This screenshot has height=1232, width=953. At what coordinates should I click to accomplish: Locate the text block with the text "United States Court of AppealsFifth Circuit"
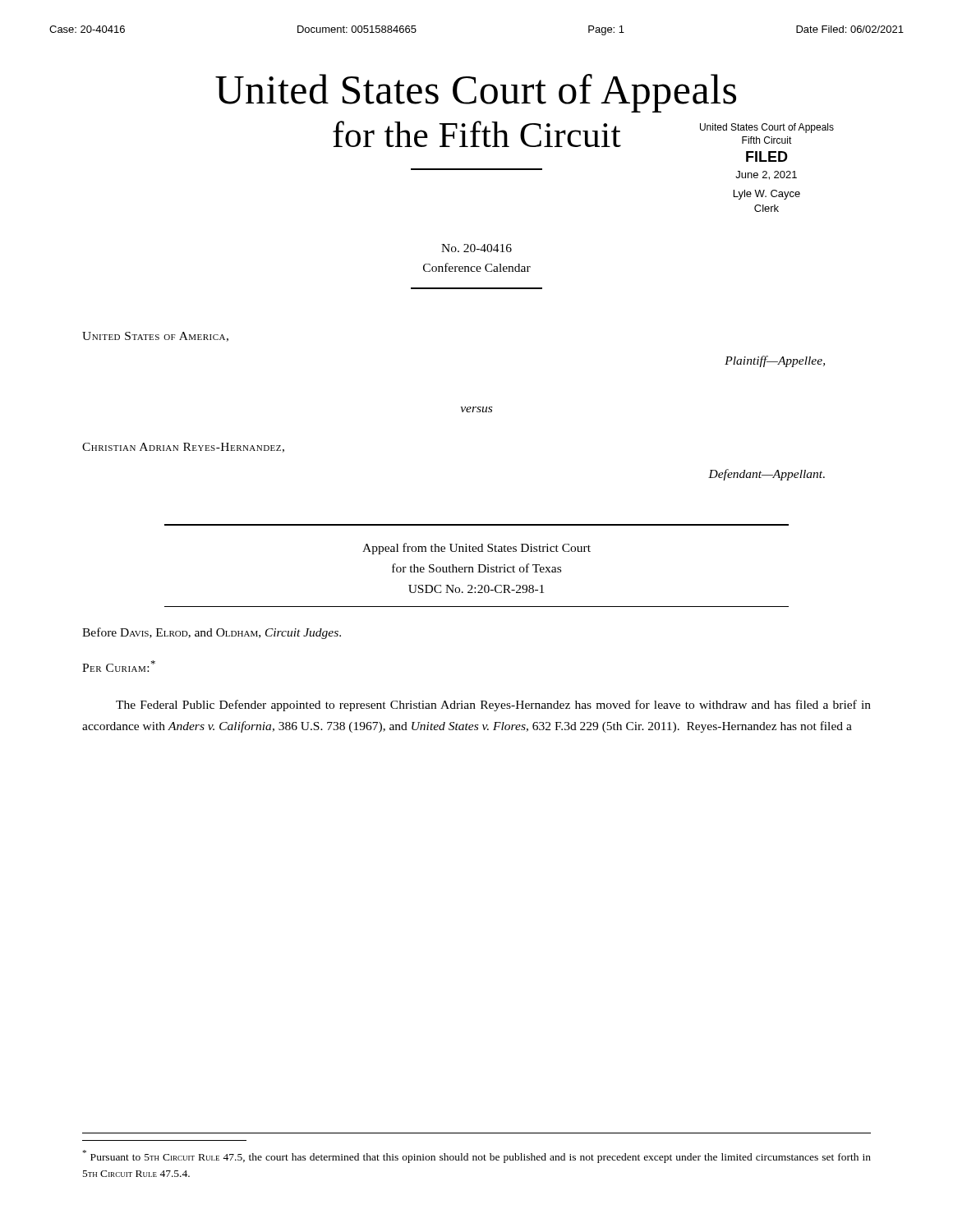pos(766,169)
